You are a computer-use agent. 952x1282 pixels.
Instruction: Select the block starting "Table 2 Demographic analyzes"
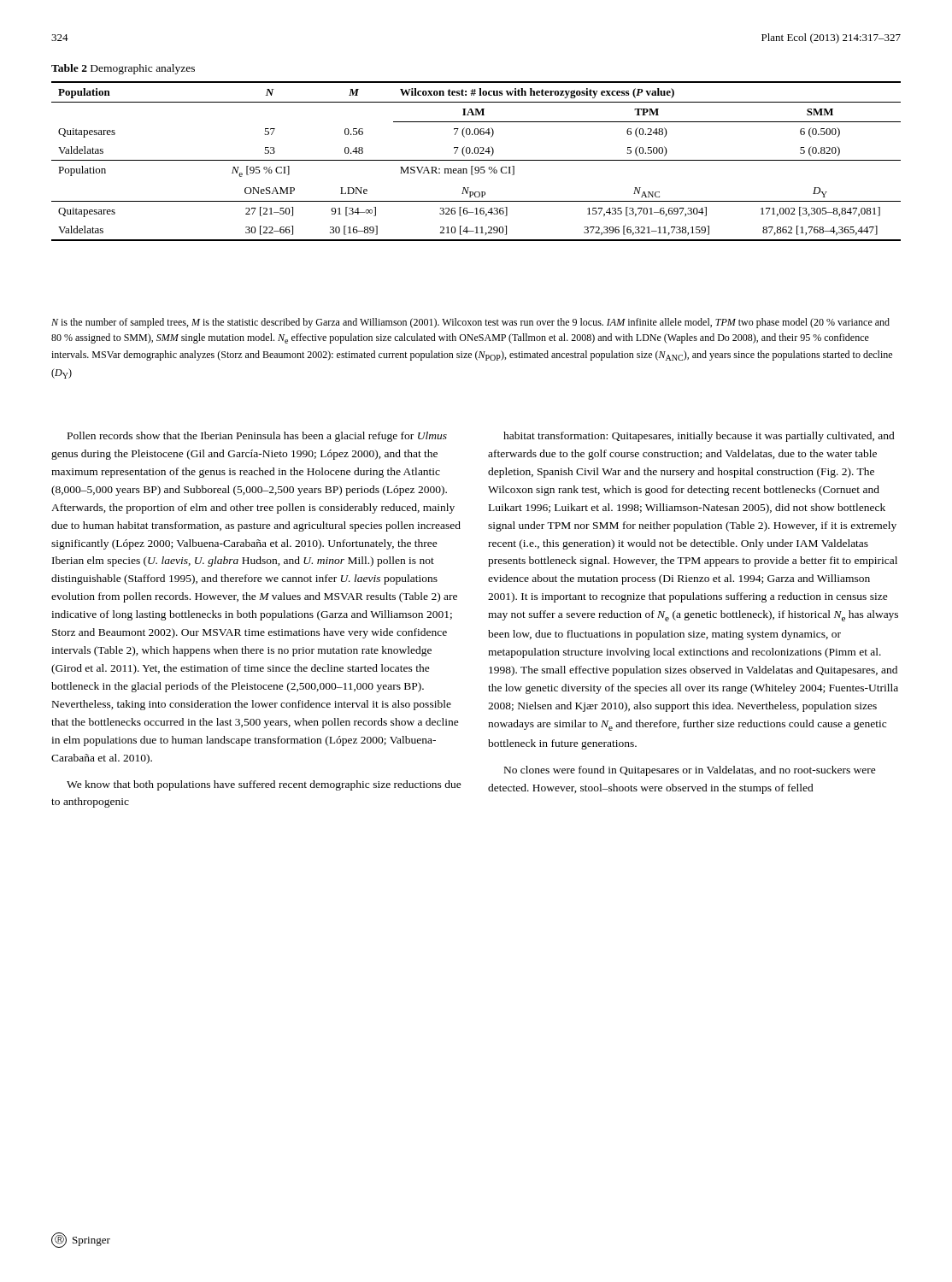click(x=123, y=69)
